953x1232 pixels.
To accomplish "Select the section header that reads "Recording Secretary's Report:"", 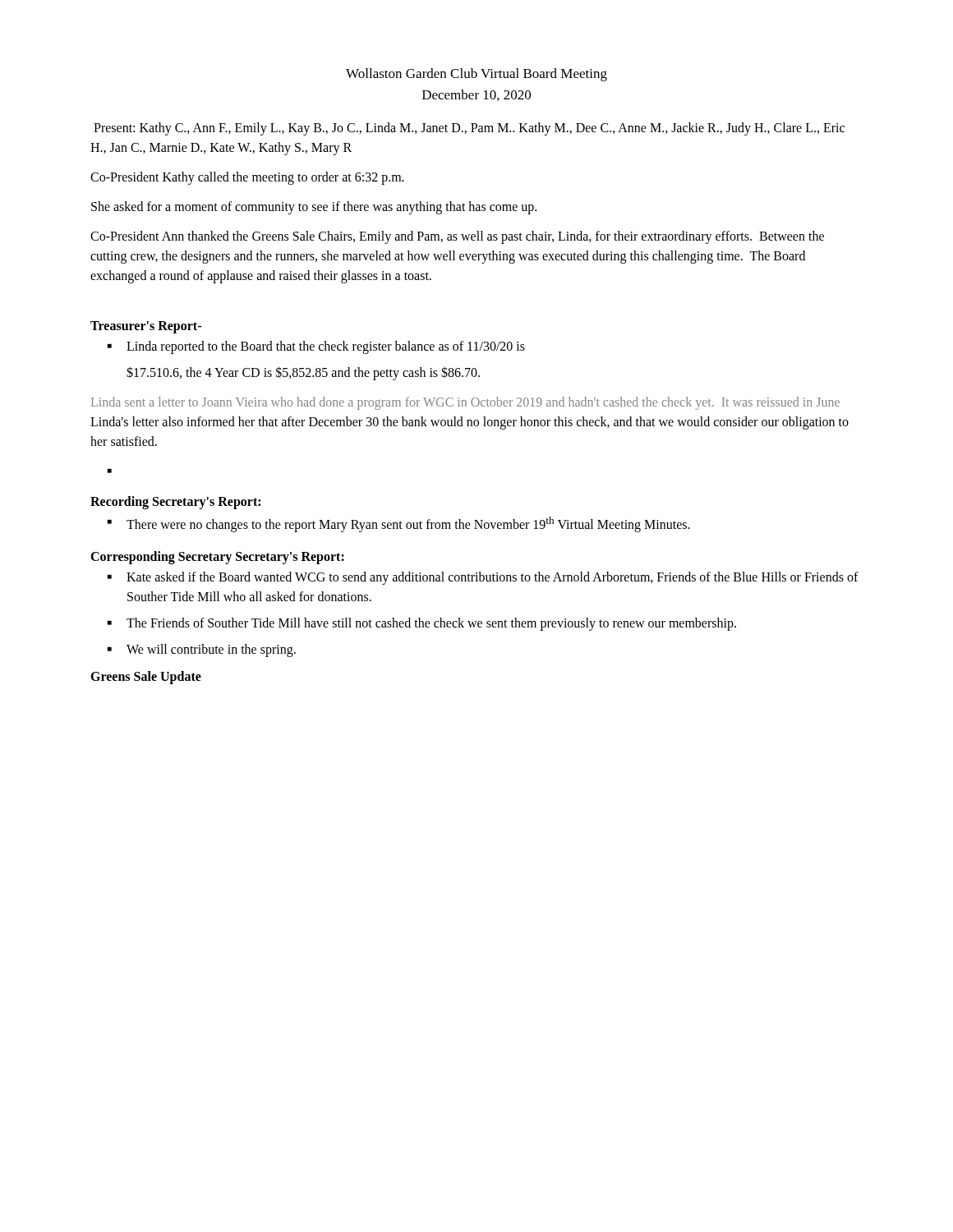I will point(176,501).
